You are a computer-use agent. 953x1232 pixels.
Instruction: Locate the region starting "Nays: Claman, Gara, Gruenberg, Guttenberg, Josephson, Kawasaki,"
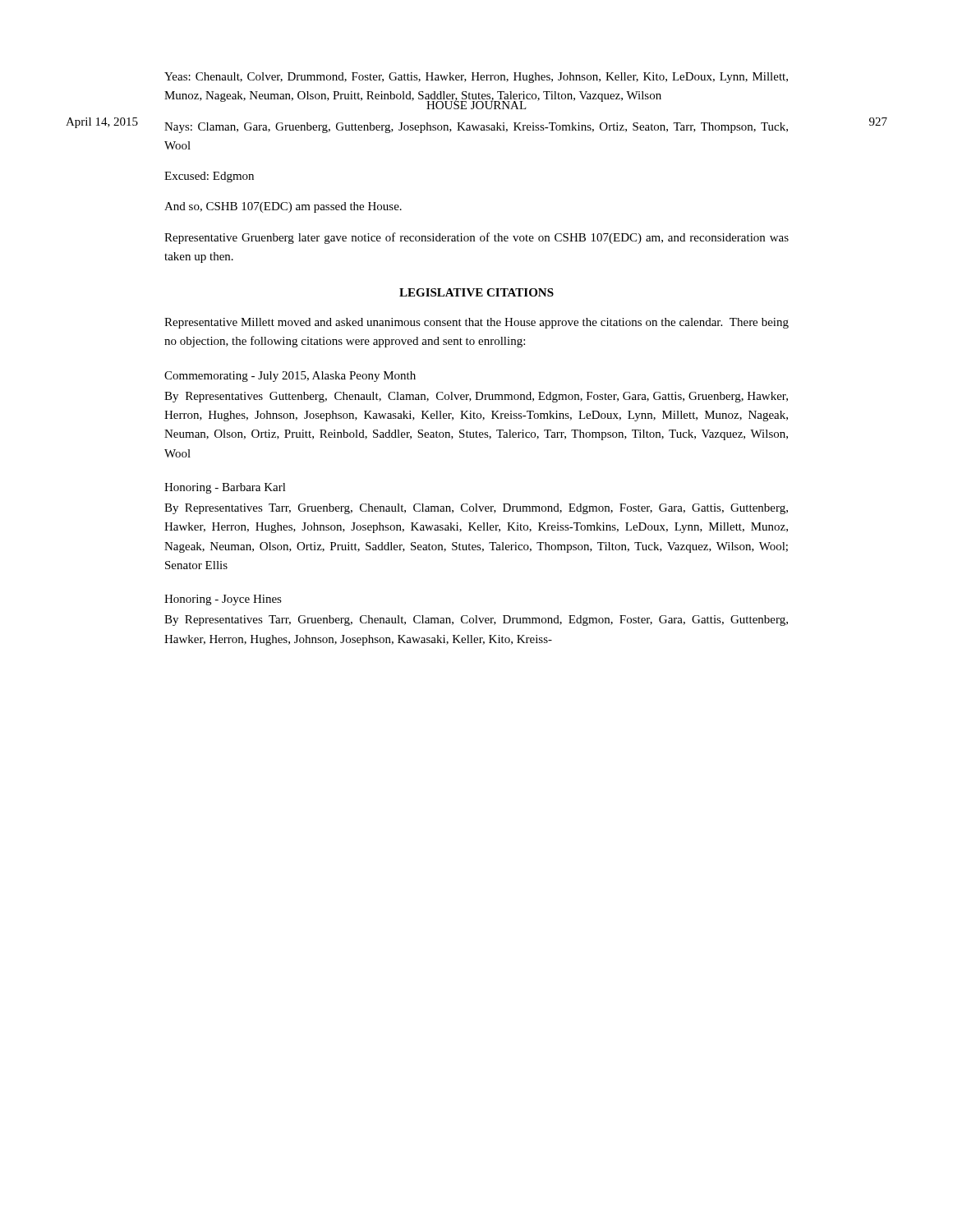pyautogui.click(x=476, y=136)
